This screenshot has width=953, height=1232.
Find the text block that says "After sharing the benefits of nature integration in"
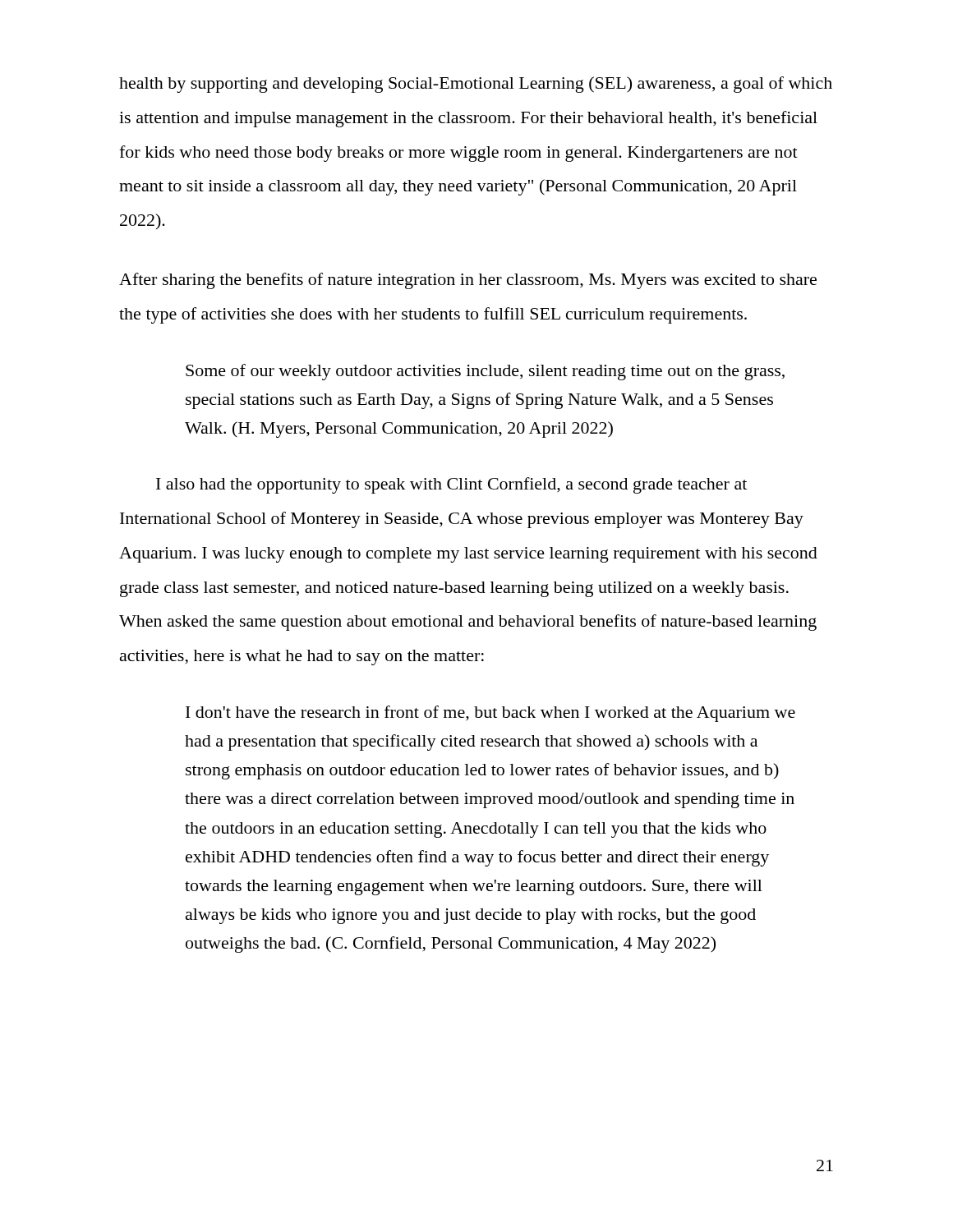(468, 296)
